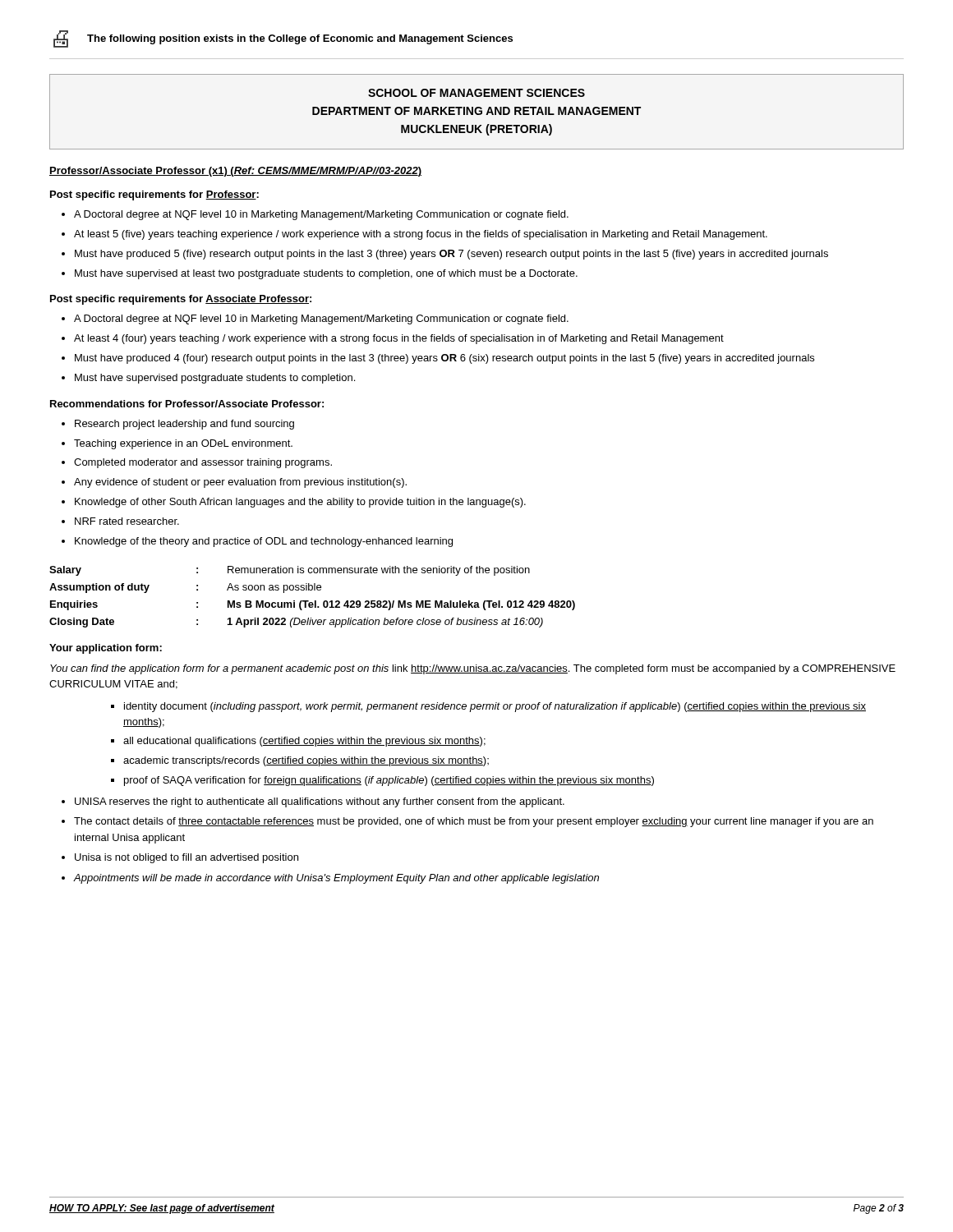Find the list item that says "At least 4 (four) years teaching / work"
The image size is (953, 1232).
point(489,339)
